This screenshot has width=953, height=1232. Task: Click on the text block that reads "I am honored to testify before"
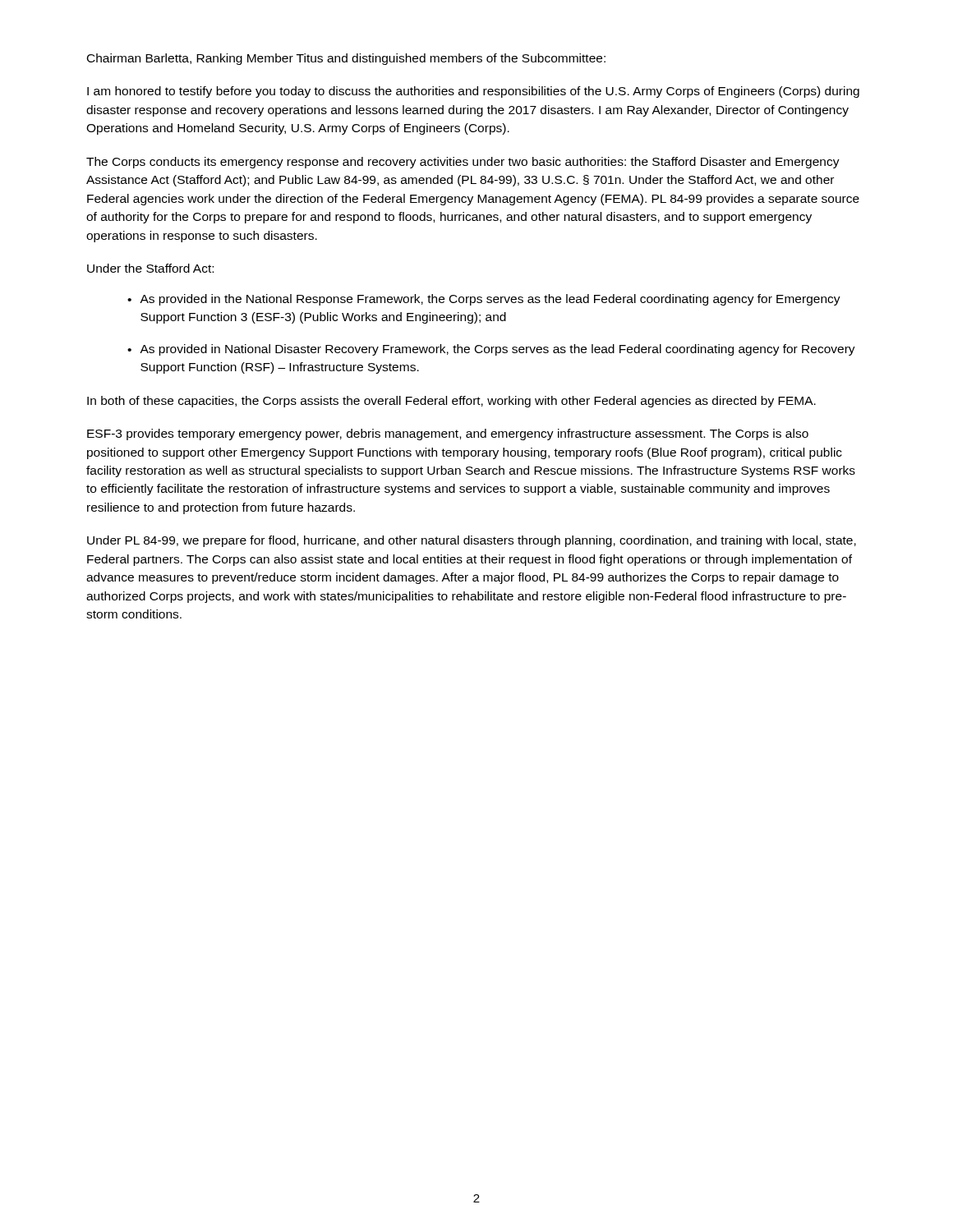coord(473,110)
